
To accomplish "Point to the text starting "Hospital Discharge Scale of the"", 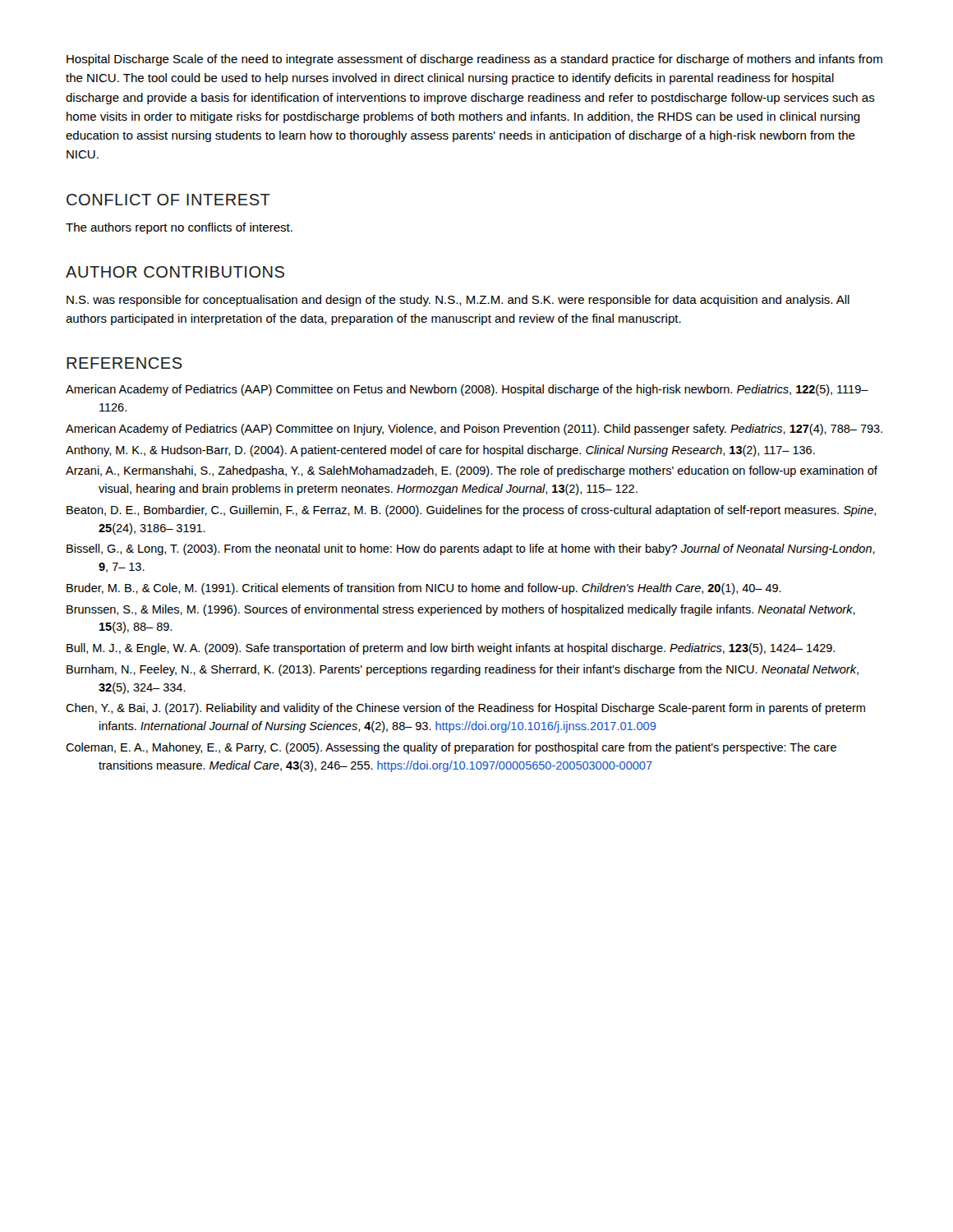I will [474, 106].
